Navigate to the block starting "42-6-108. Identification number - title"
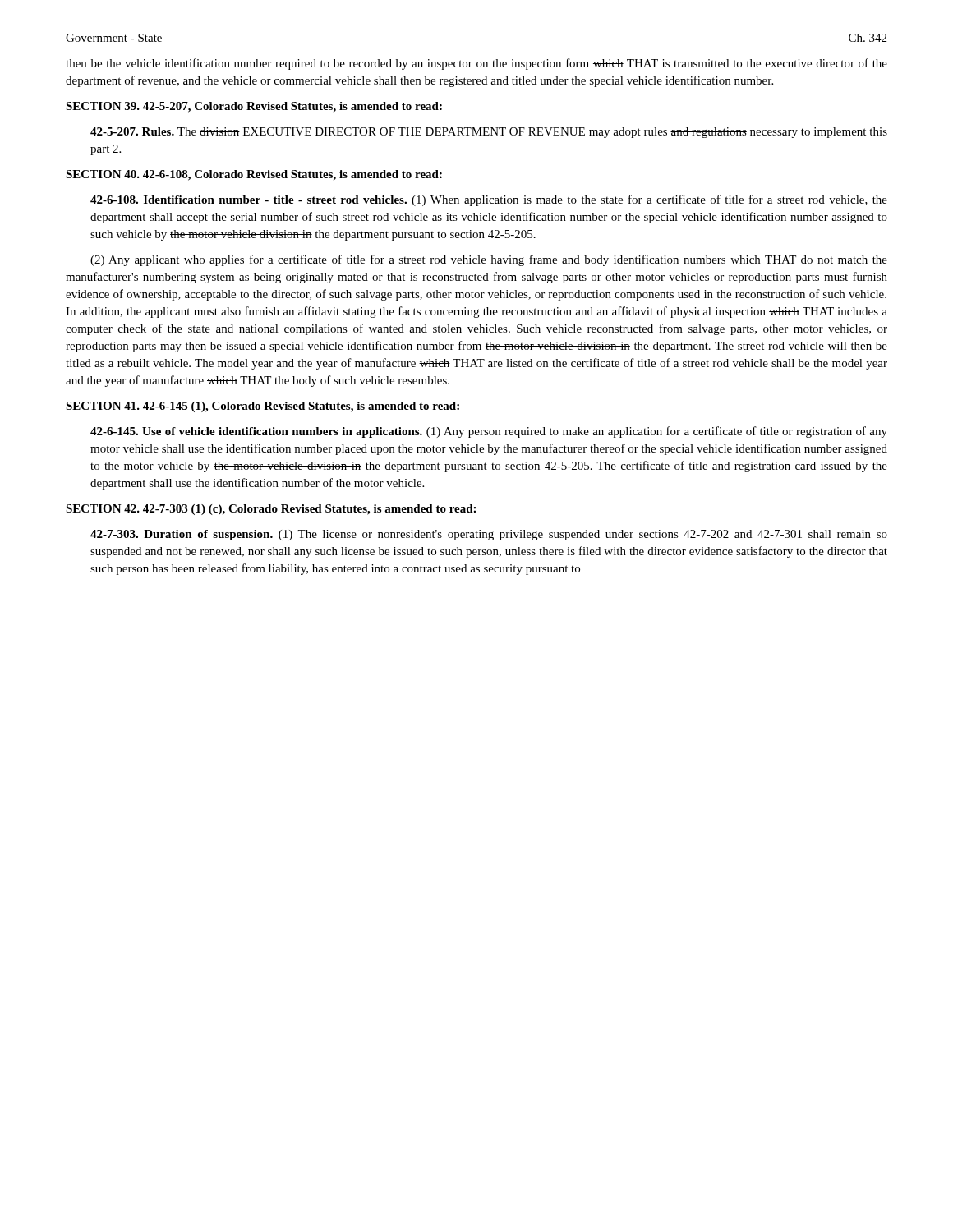 click(x=489, y=217)
